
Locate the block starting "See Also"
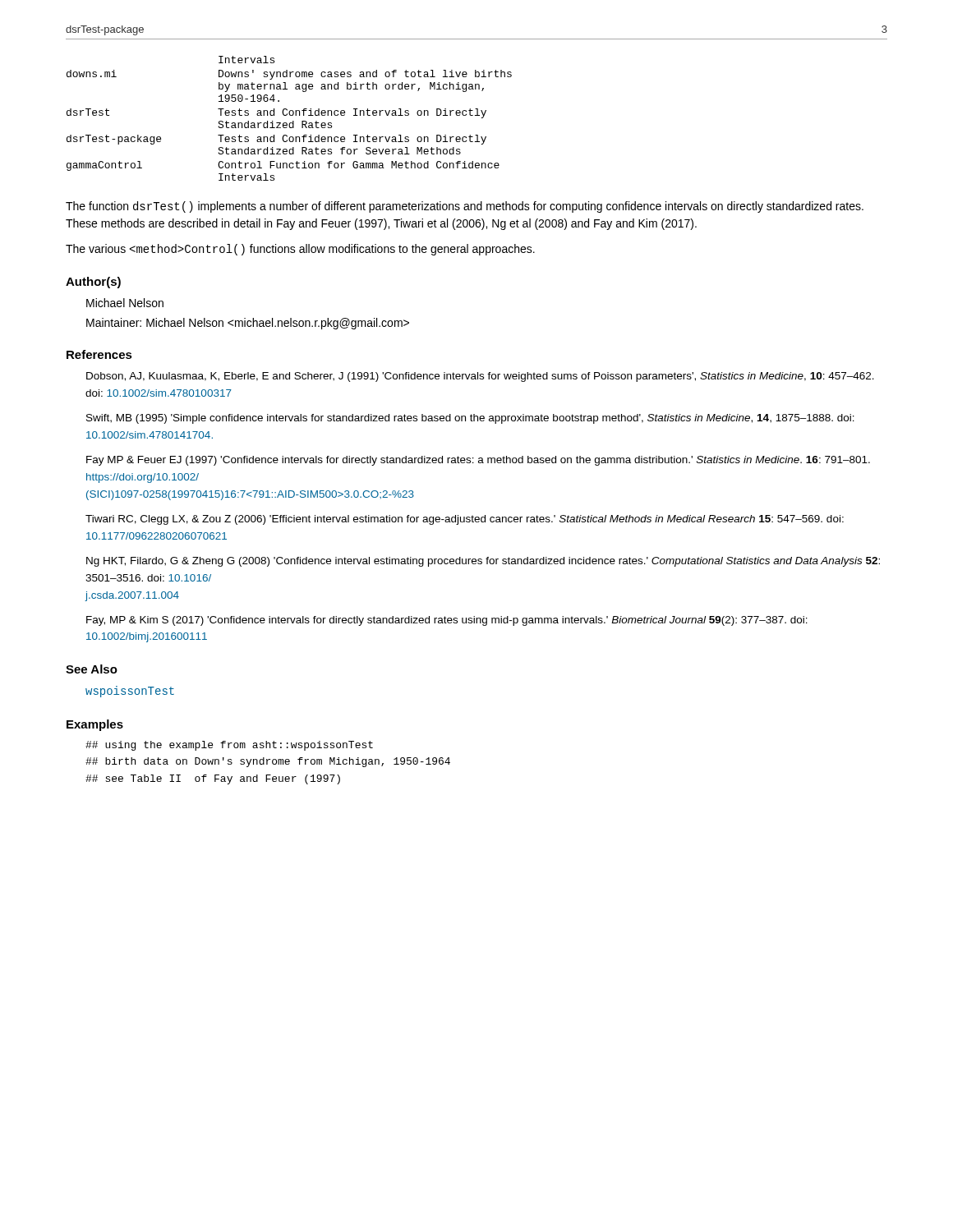point(92,669)
